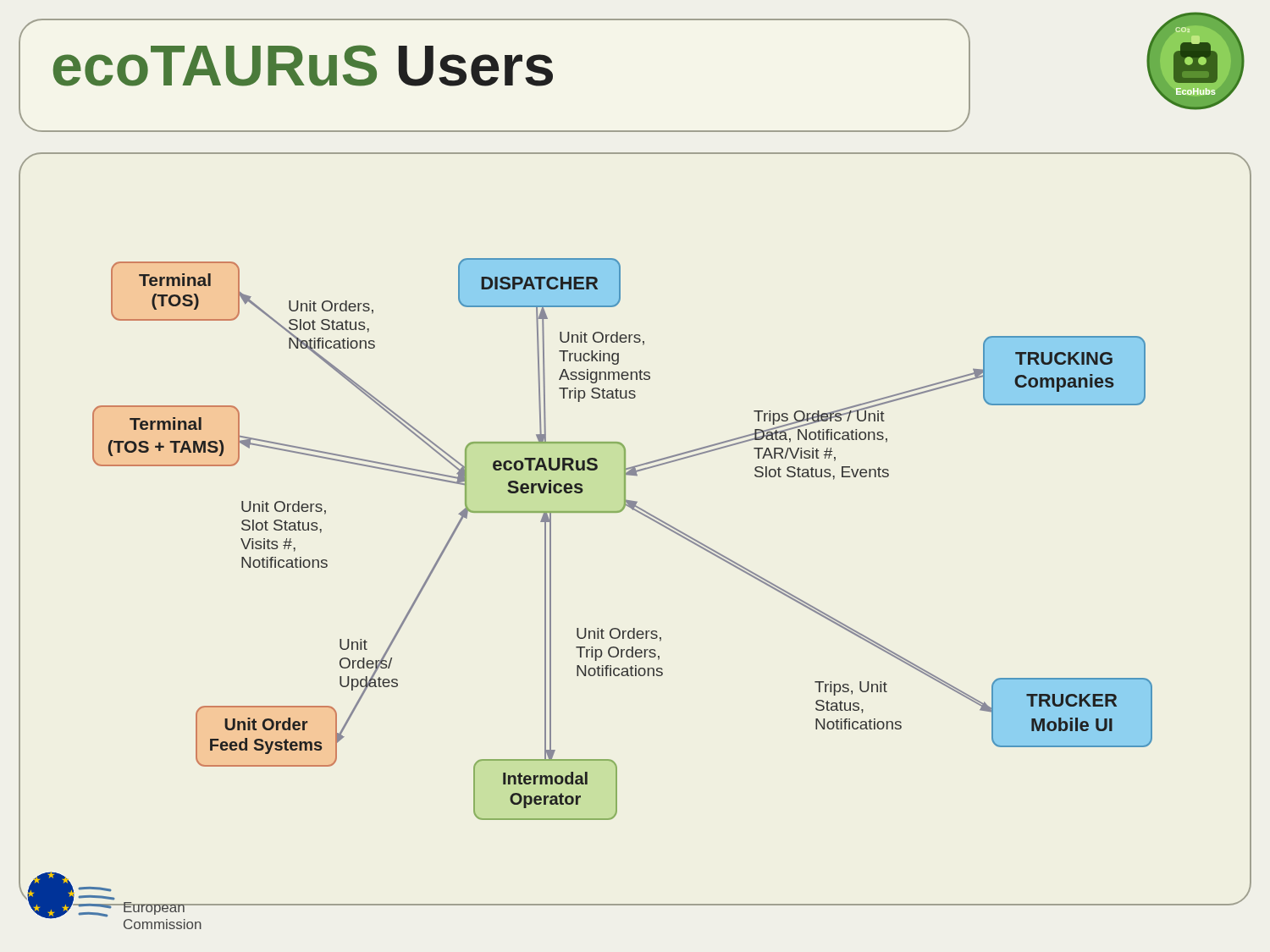
Task: Find the flowchart
Action: coord(635,529)
